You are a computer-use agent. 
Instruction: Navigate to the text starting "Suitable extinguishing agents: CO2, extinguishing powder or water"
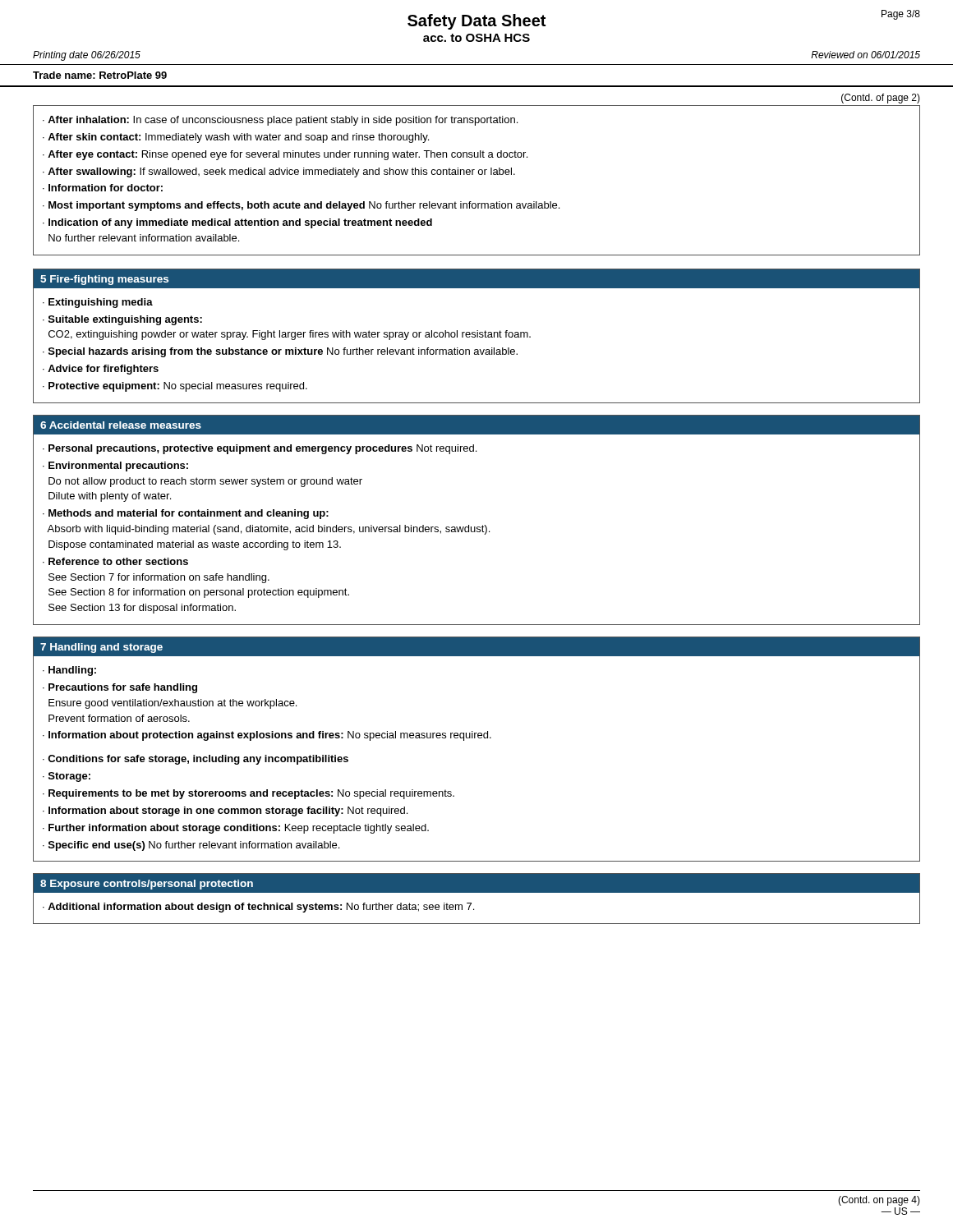click(x=287, y=326)
